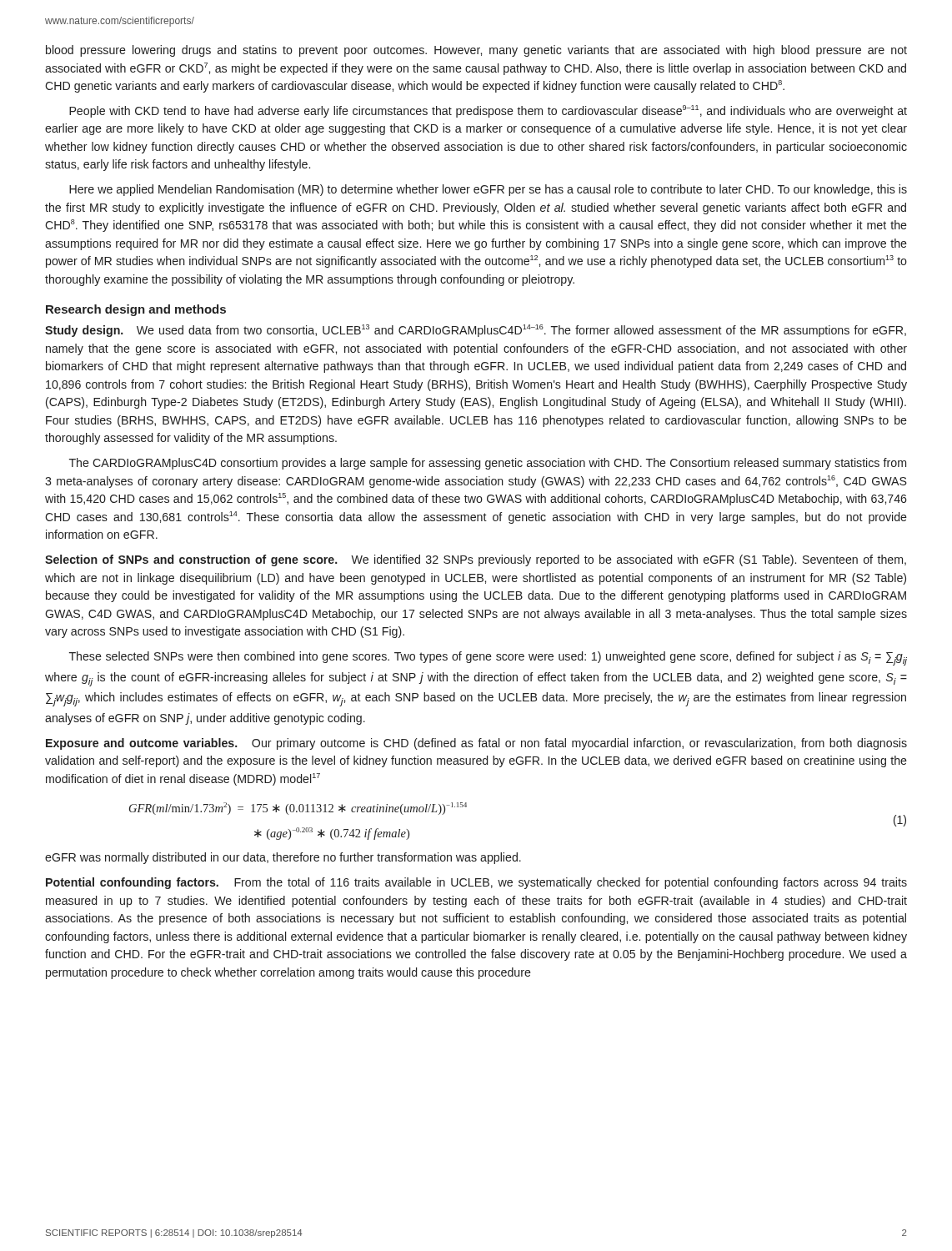Locate the block of text that opens with "These selected SNPs were then combined into"

click(x=476, y=688)
